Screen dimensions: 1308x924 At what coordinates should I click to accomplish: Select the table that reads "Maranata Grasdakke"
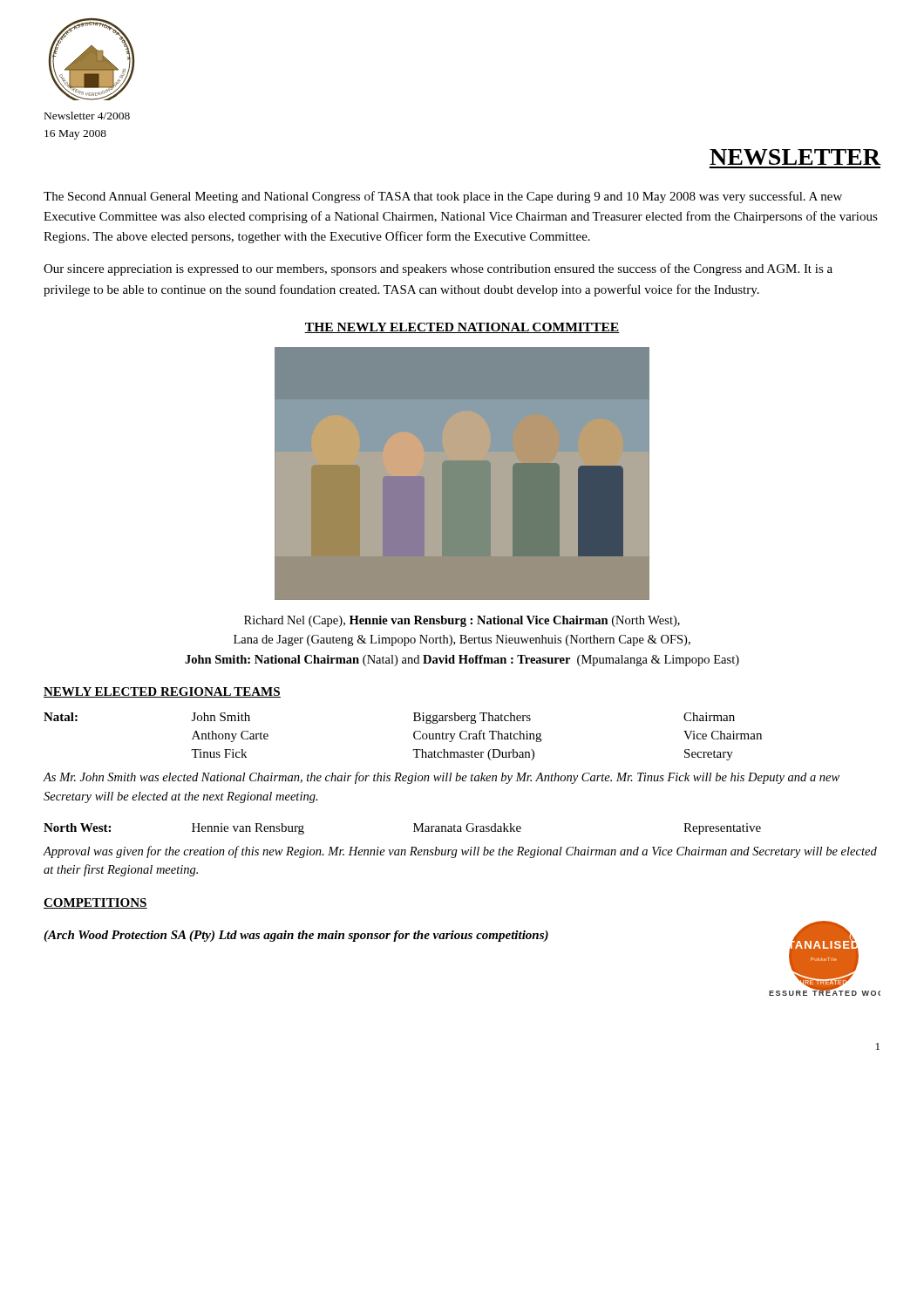(x=462, y=828)
